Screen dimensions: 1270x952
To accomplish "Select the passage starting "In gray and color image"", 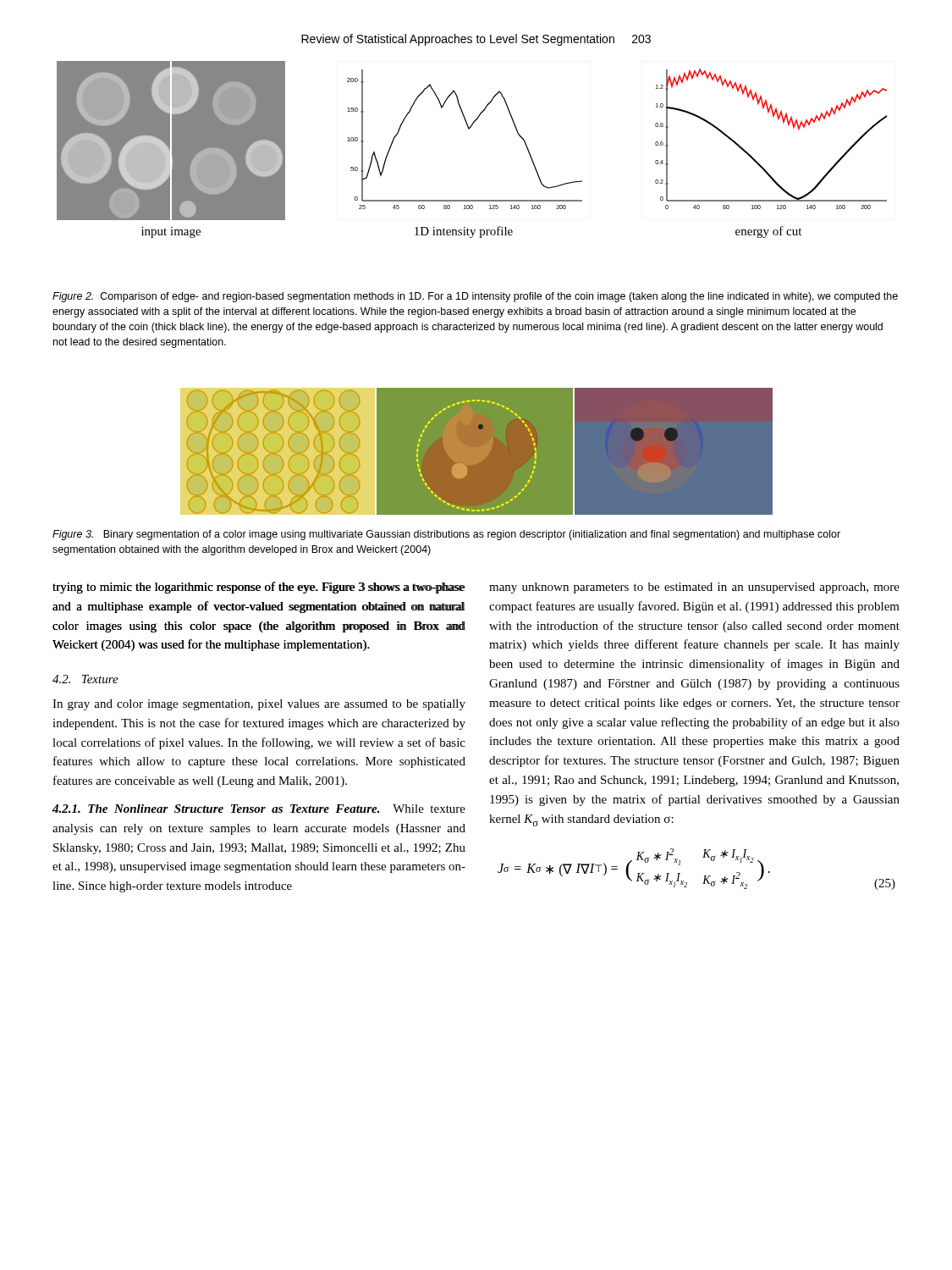I will [259, 743].
